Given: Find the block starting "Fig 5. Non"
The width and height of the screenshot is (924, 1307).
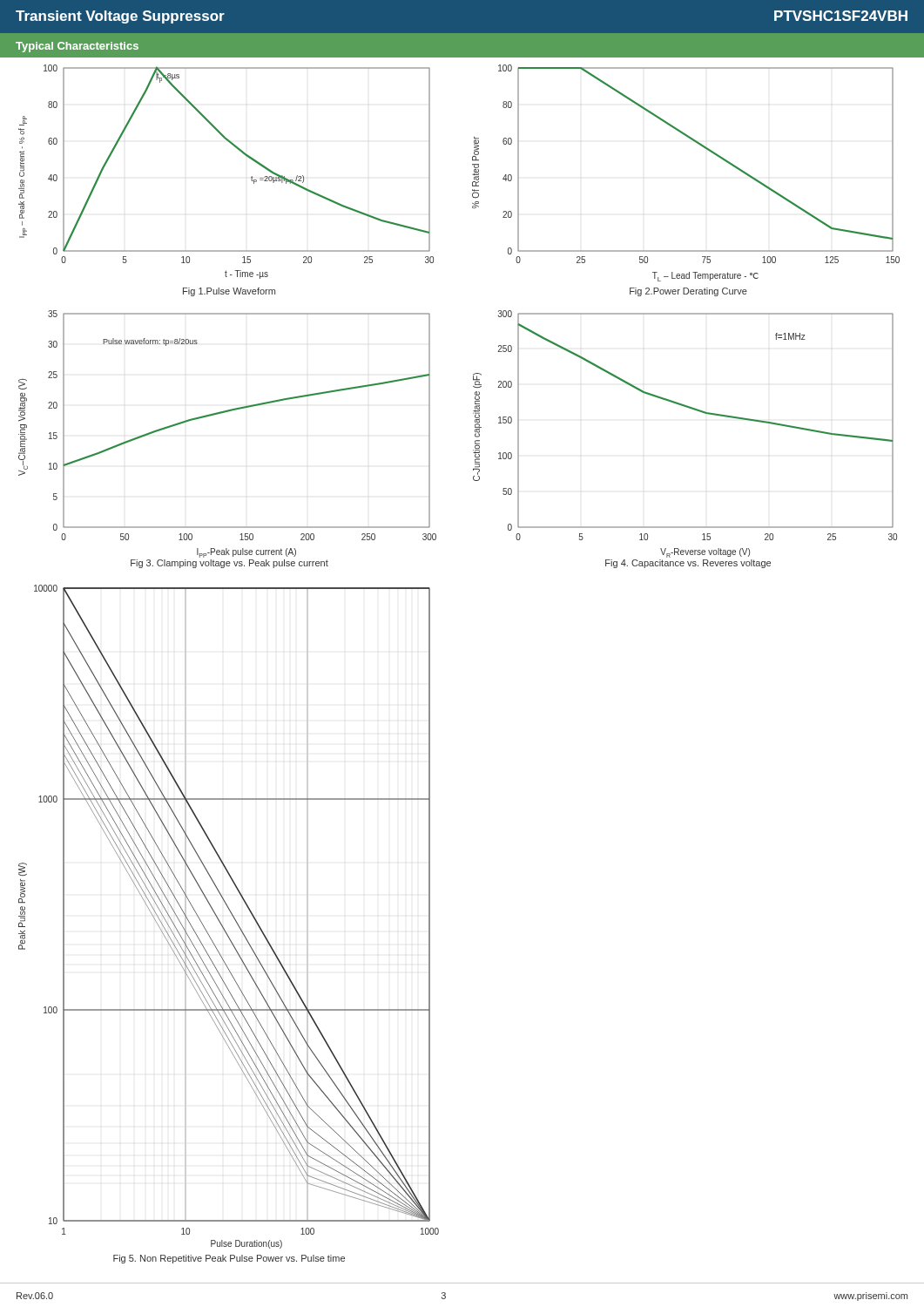Looking at the screenshot, I should tap(229, 1258).
